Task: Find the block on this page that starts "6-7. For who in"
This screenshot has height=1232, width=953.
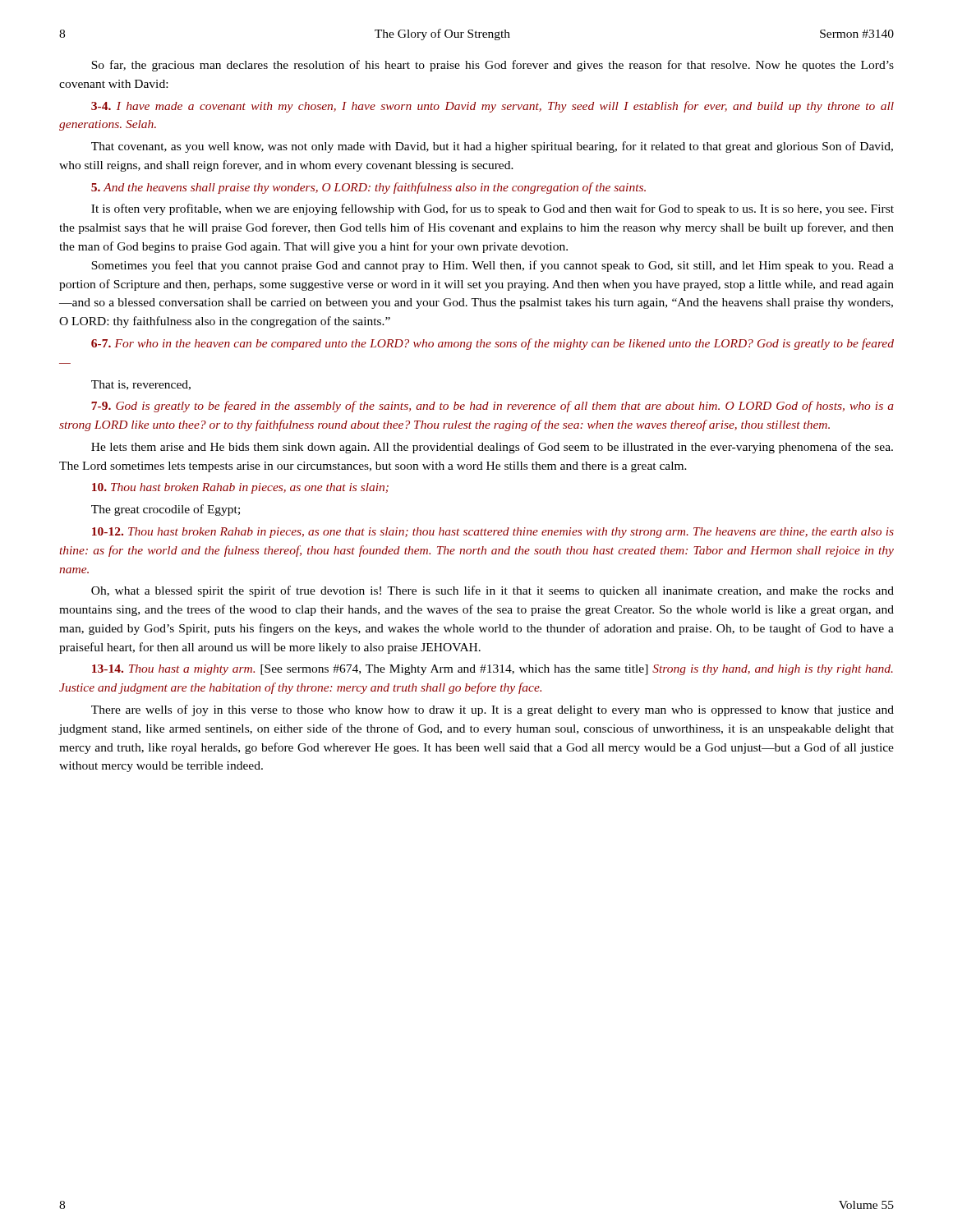Action: click(x=476, y=353)
